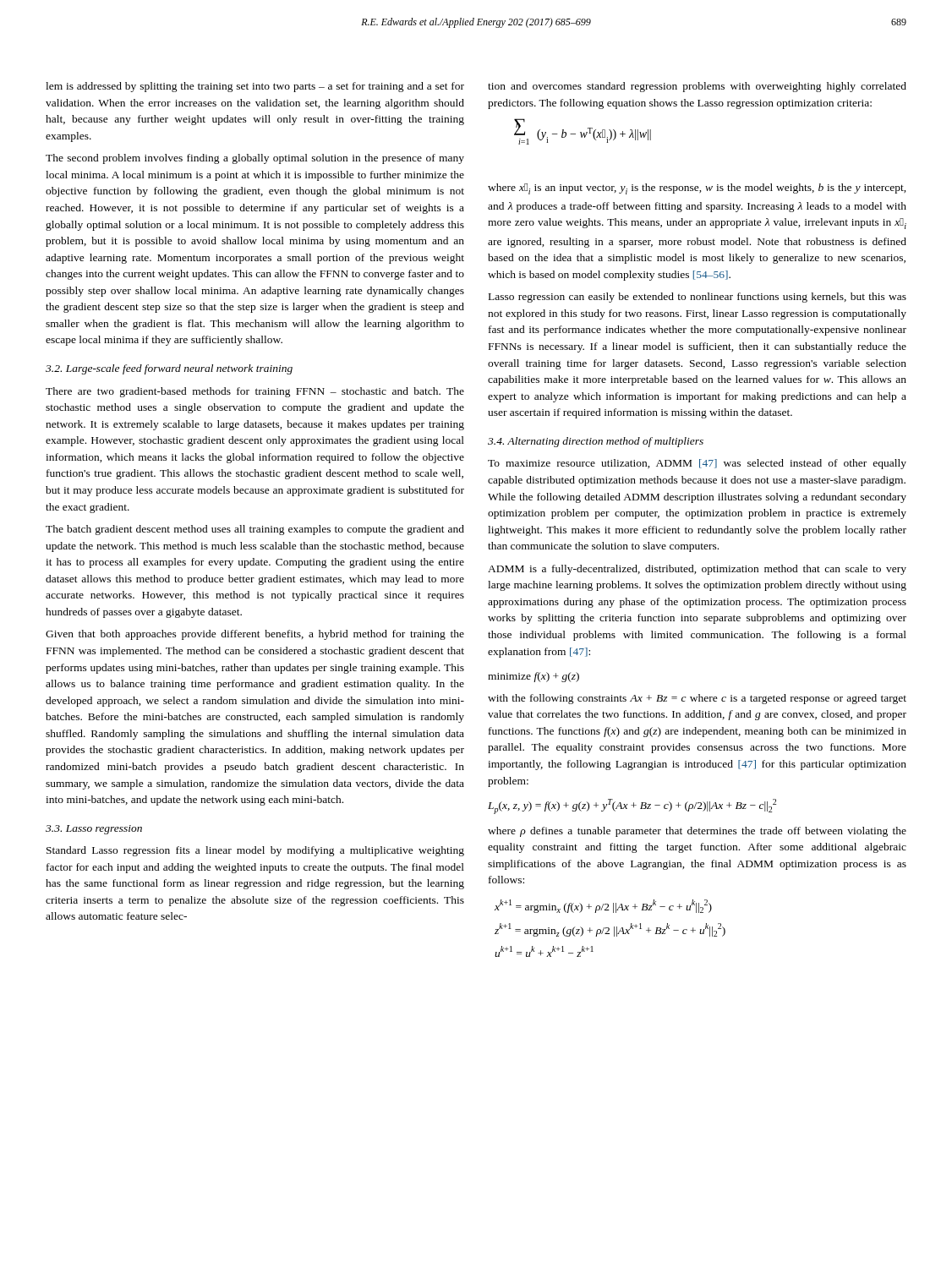
Task: Find the formula on this page that starts "Lp(x, z, y) = f(x) + g(z)"
Action: (632, 805)
